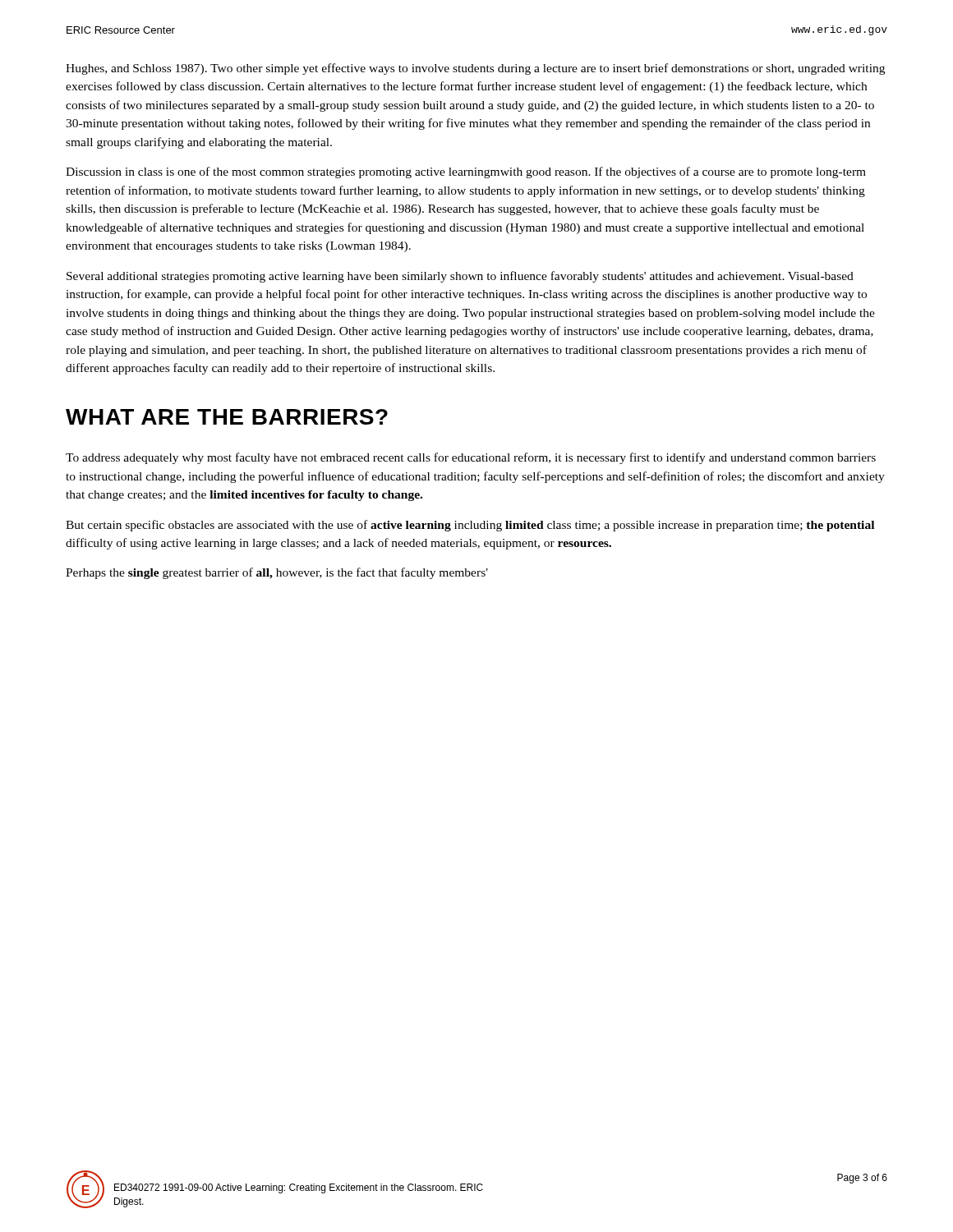Locate the block of text that opens with "Hughes, and Schloss 1987). Two other"

[x=475, y=105]
